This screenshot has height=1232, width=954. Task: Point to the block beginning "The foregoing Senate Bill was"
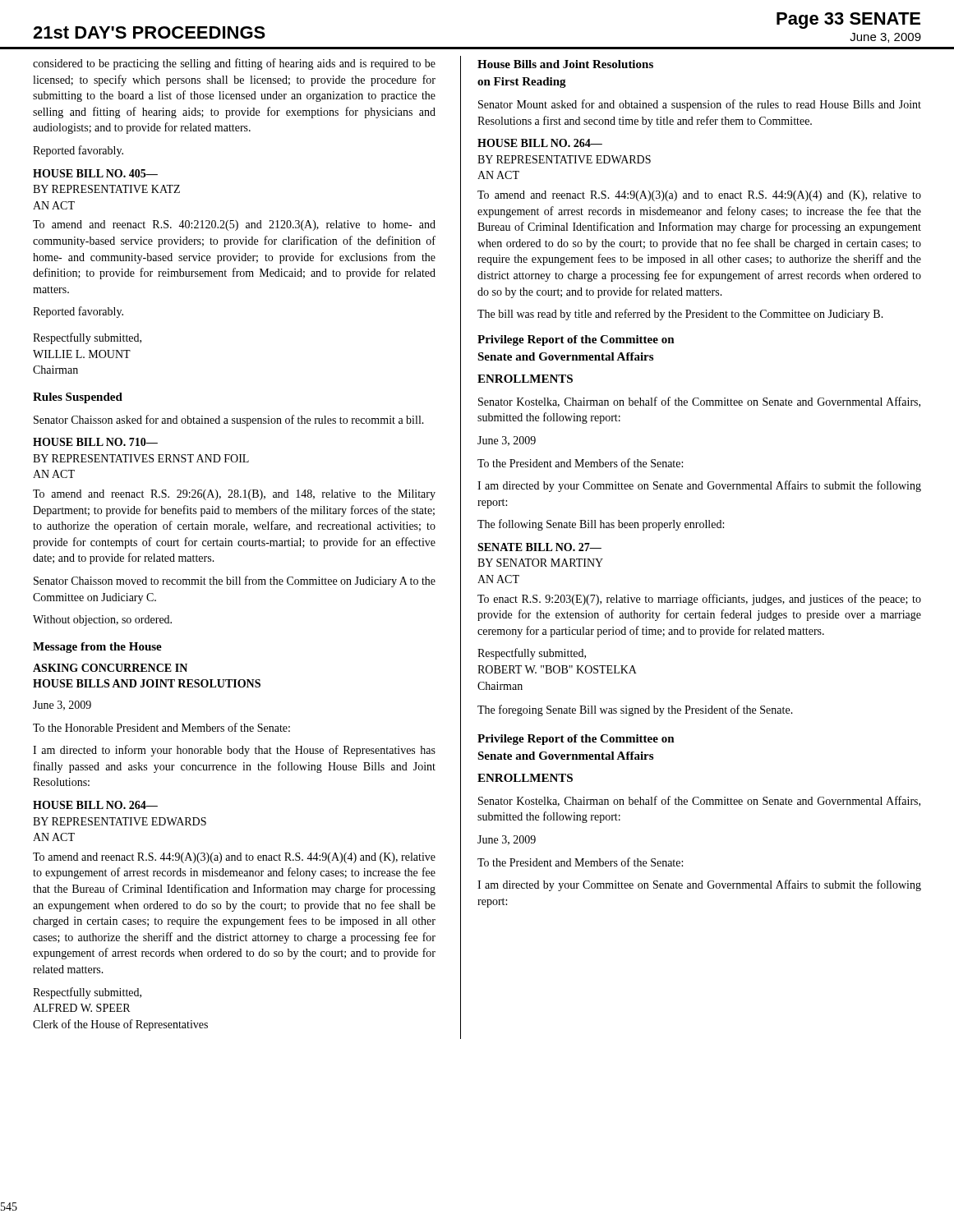pyautogui.click(x=699, y=710)
